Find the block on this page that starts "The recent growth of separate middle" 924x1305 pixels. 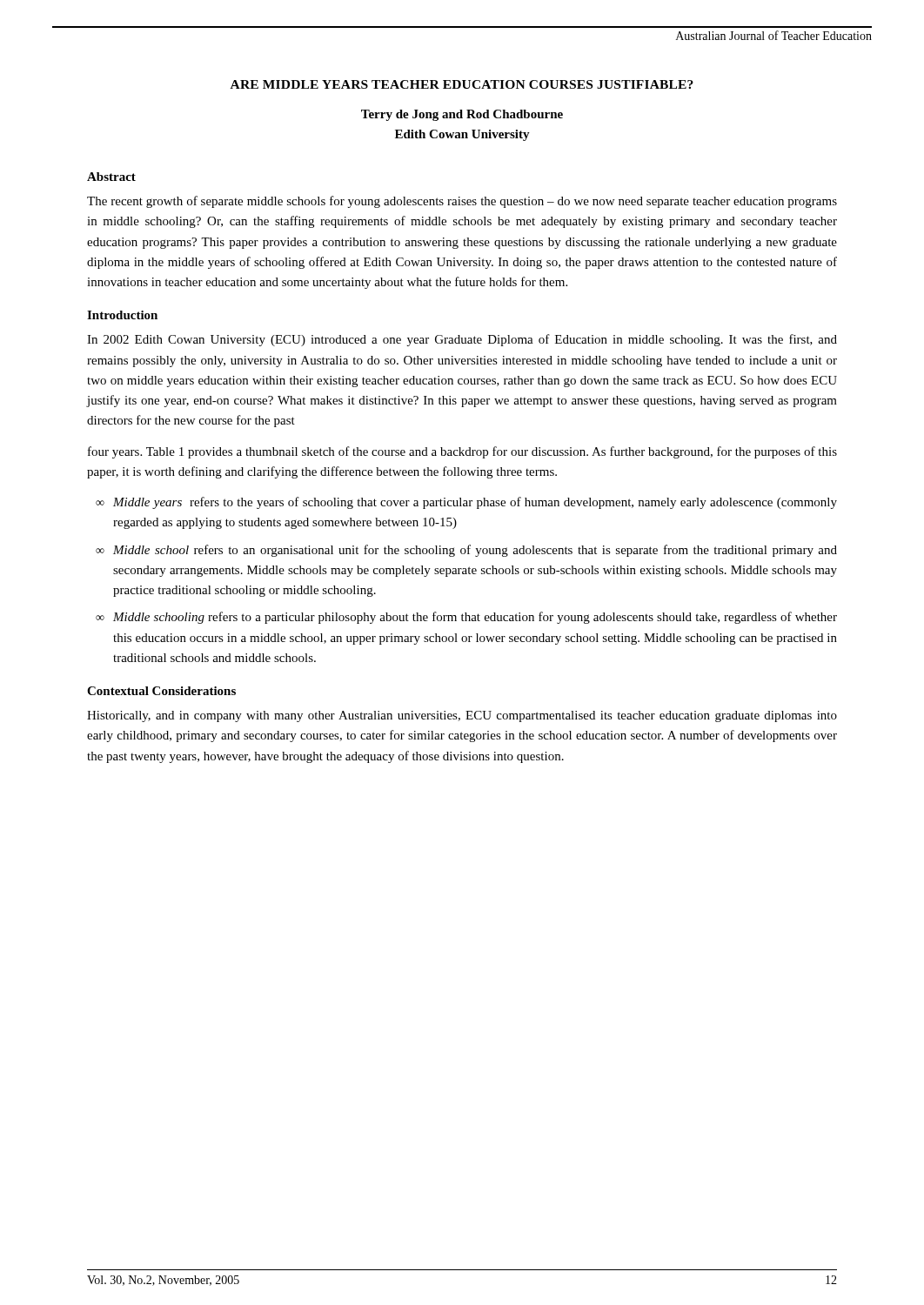462,241
